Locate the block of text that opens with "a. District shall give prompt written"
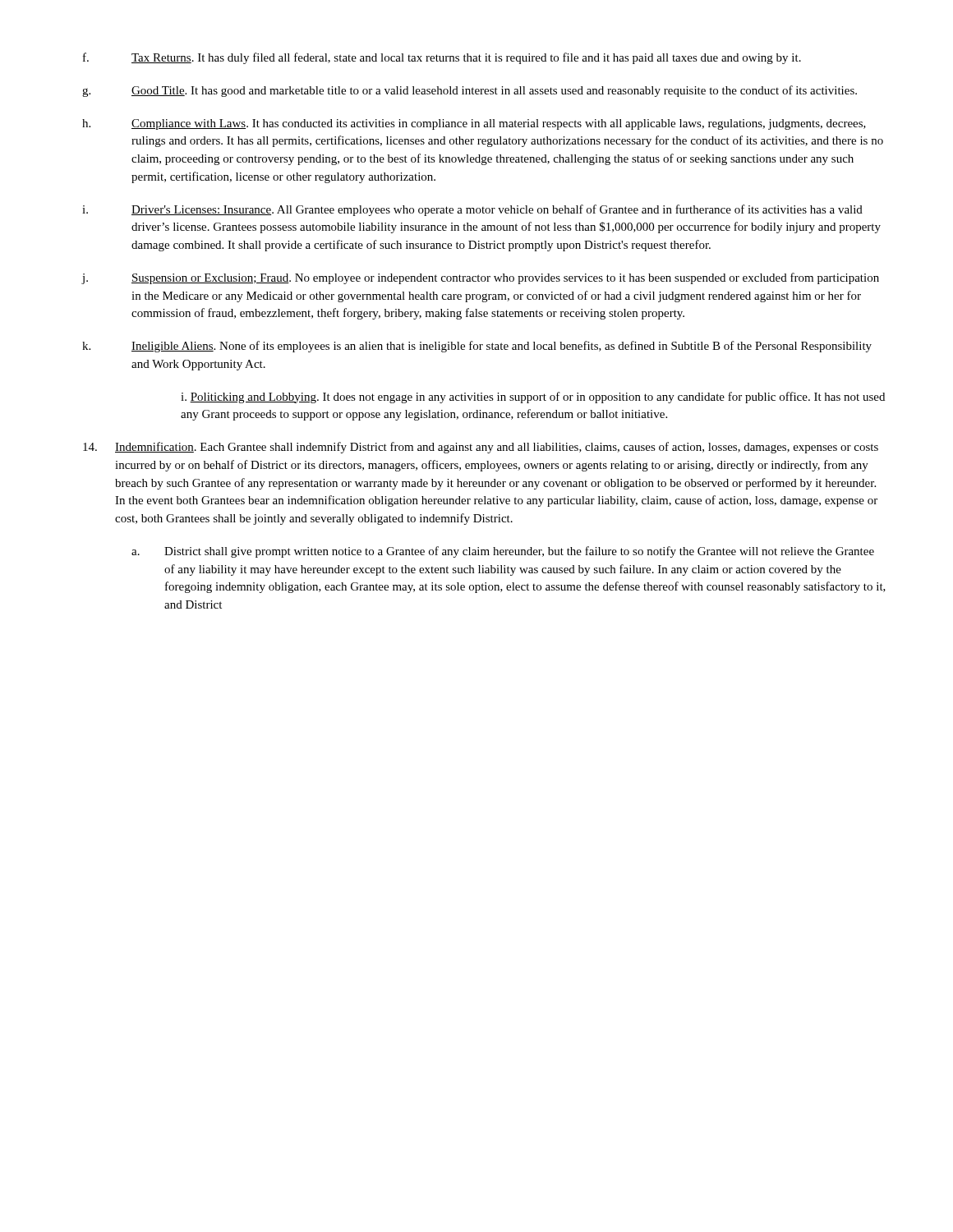Image resolution: width=953 pixels, height=1232 pixels. pos(509,578)
